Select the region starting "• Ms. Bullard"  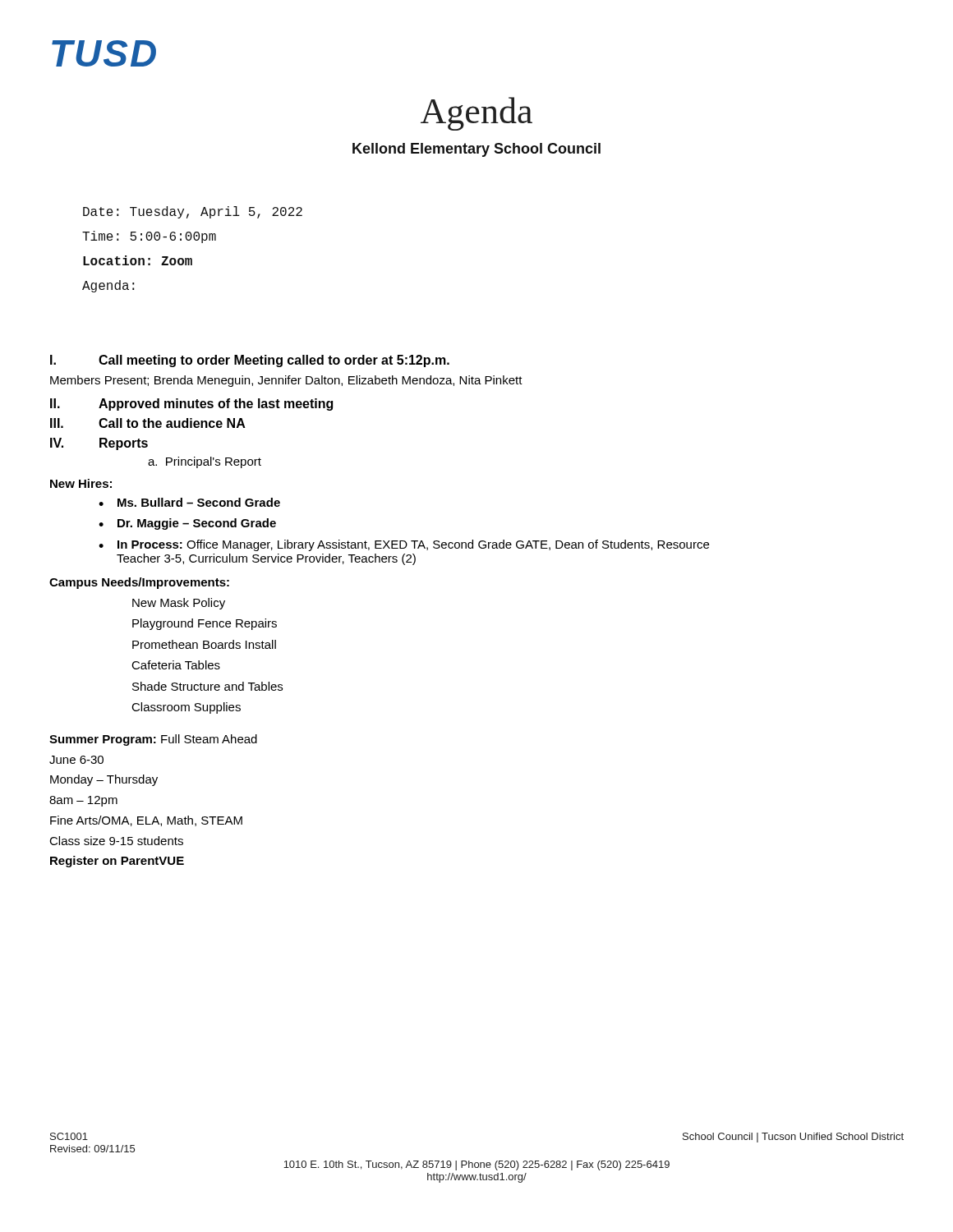[189, 505]
